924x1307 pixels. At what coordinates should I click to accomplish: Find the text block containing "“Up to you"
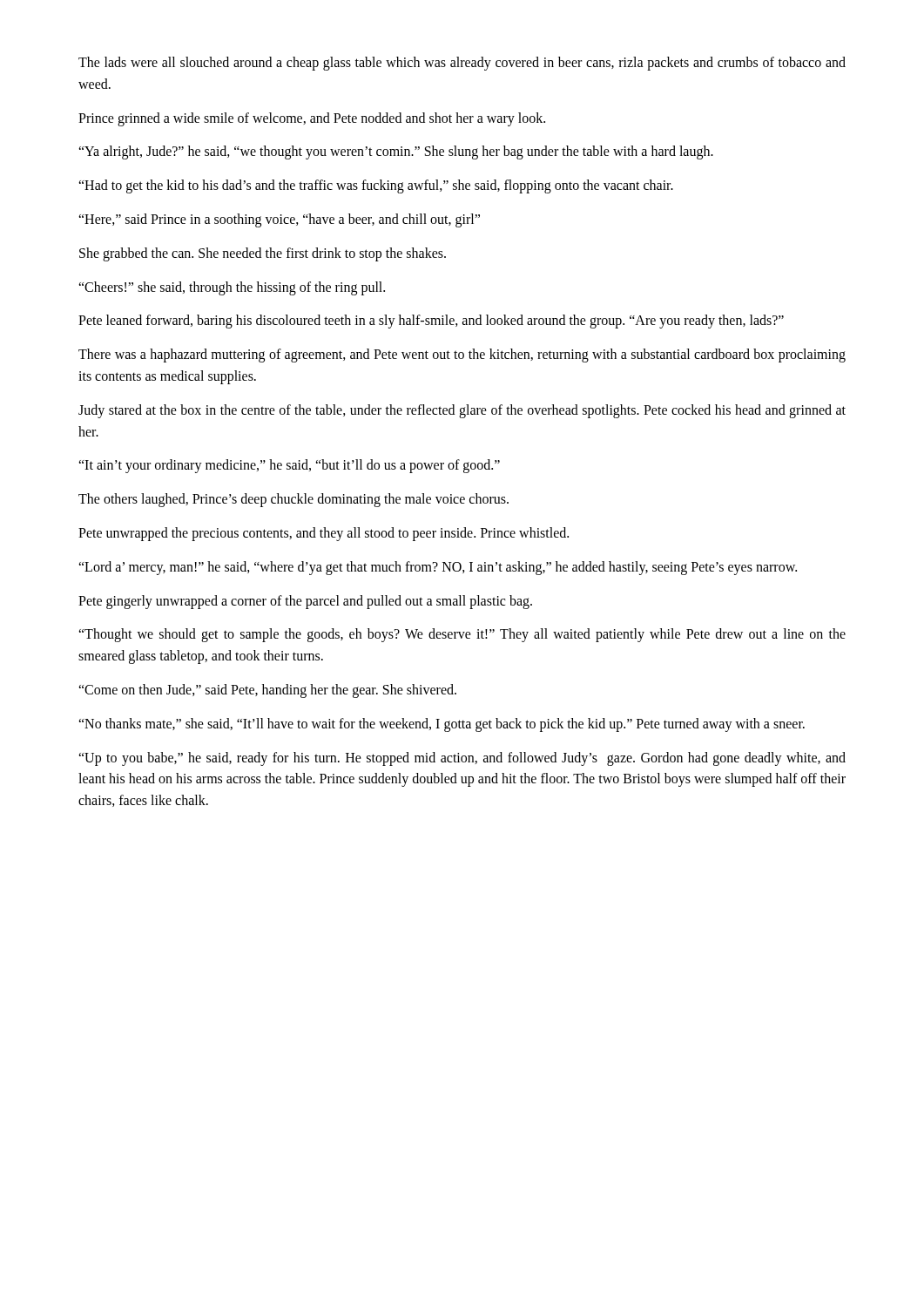462,779
